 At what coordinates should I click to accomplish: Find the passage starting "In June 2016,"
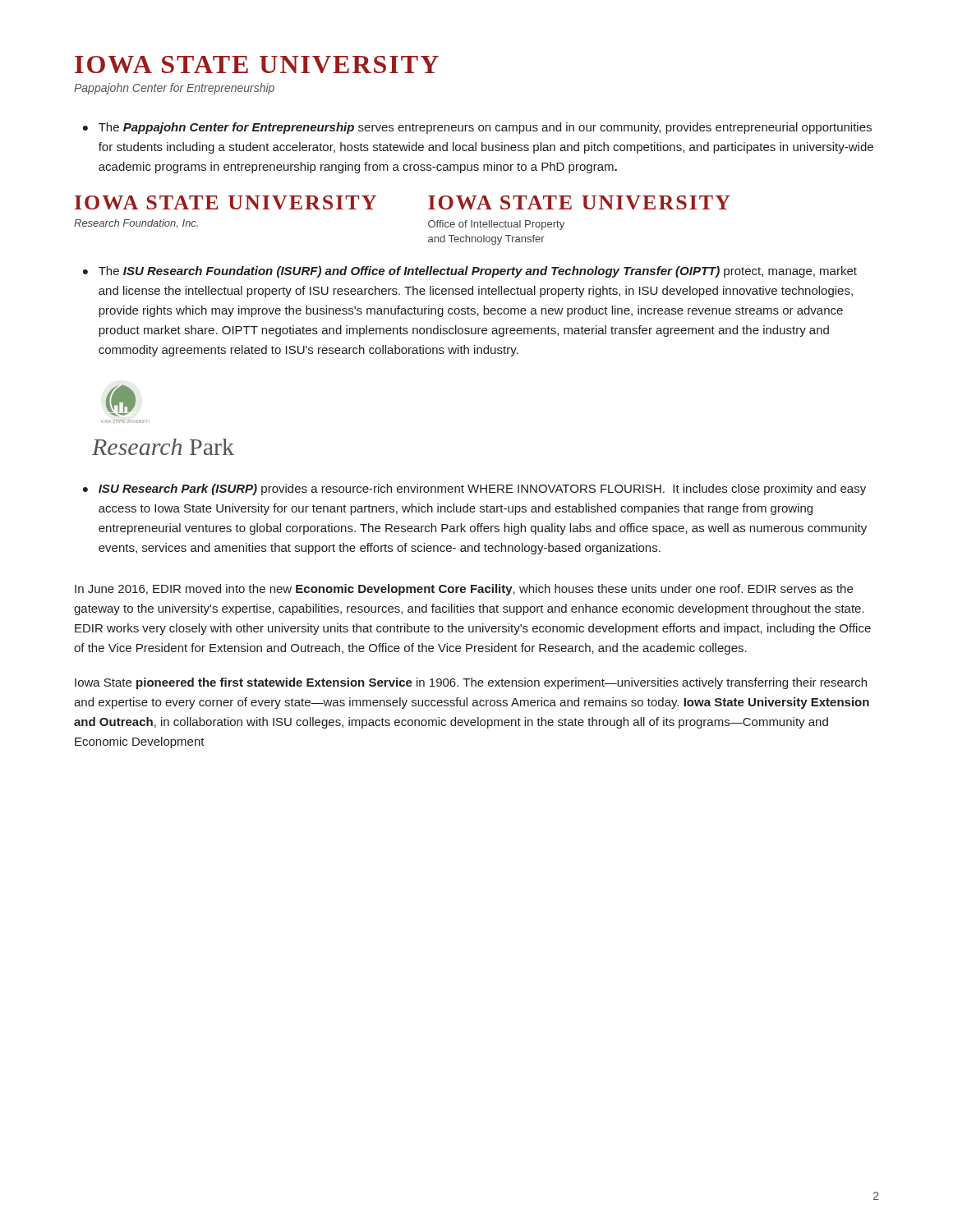pyautogui.click(x=472, y=618)
